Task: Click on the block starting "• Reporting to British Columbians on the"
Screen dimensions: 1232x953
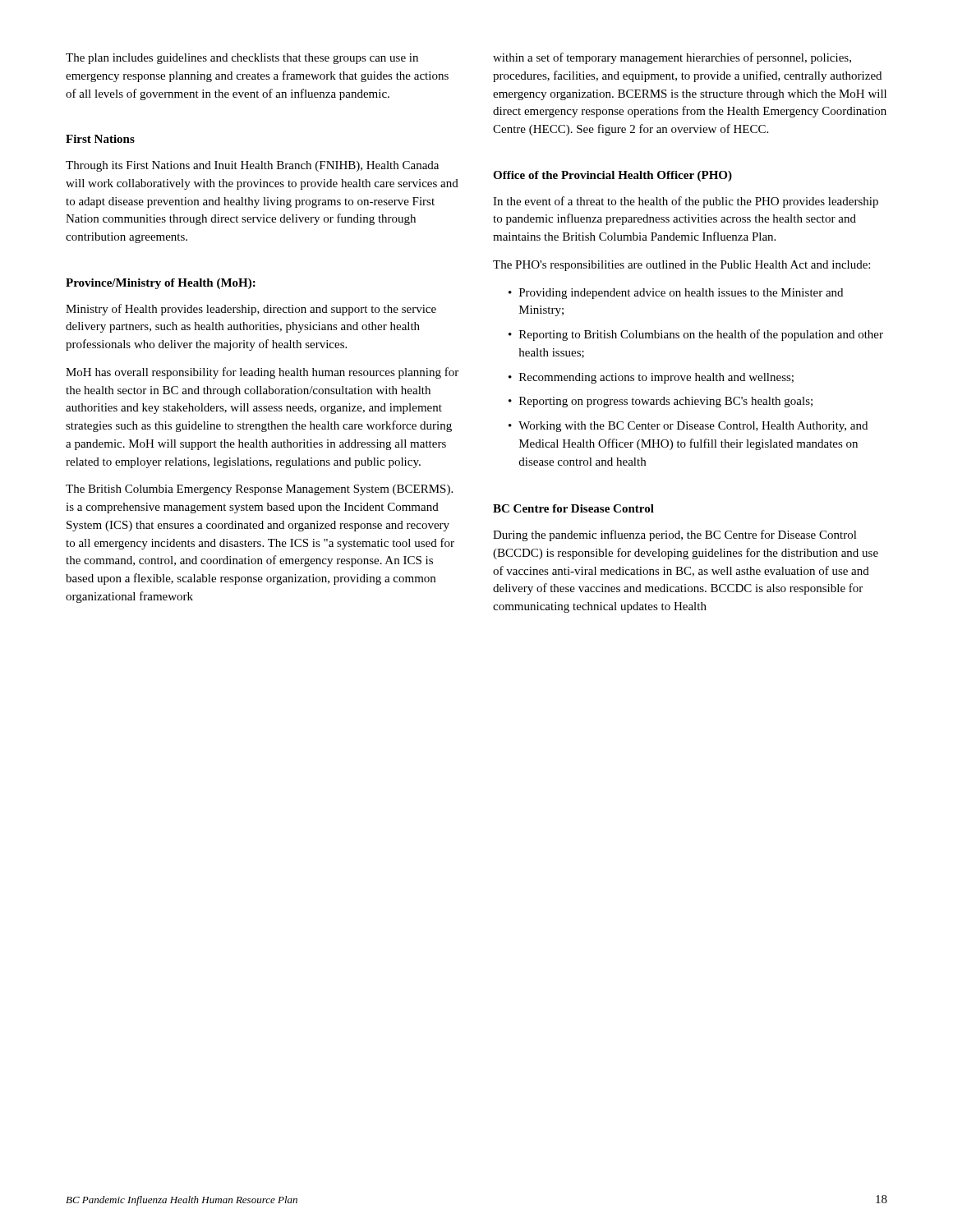Action: (698, 344)
